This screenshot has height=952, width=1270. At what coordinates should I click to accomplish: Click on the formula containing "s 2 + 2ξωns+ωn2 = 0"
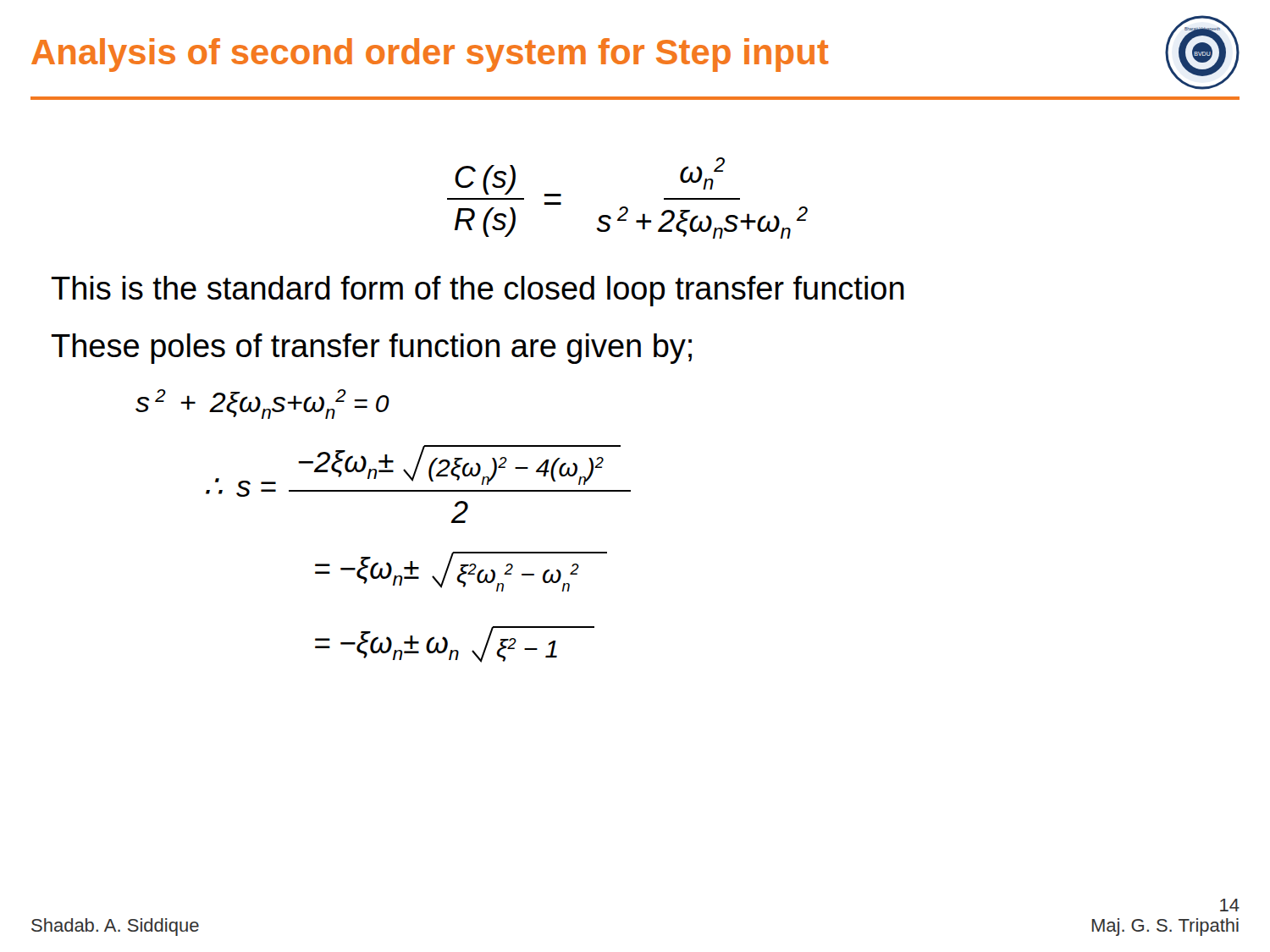[x=262, y=404]
